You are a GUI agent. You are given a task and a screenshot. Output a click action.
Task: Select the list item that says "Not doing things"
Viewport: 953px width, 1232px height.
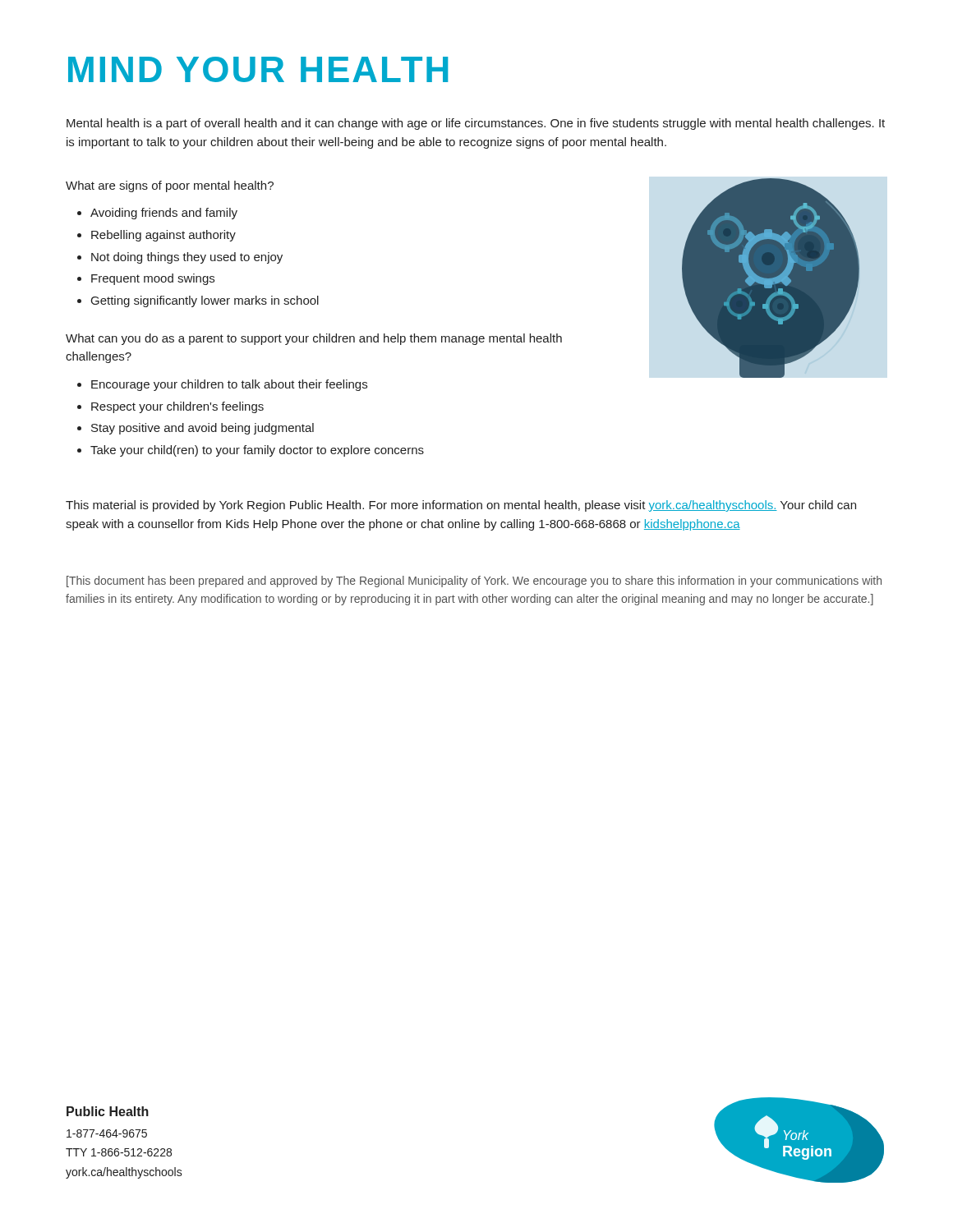pos(187,256)
